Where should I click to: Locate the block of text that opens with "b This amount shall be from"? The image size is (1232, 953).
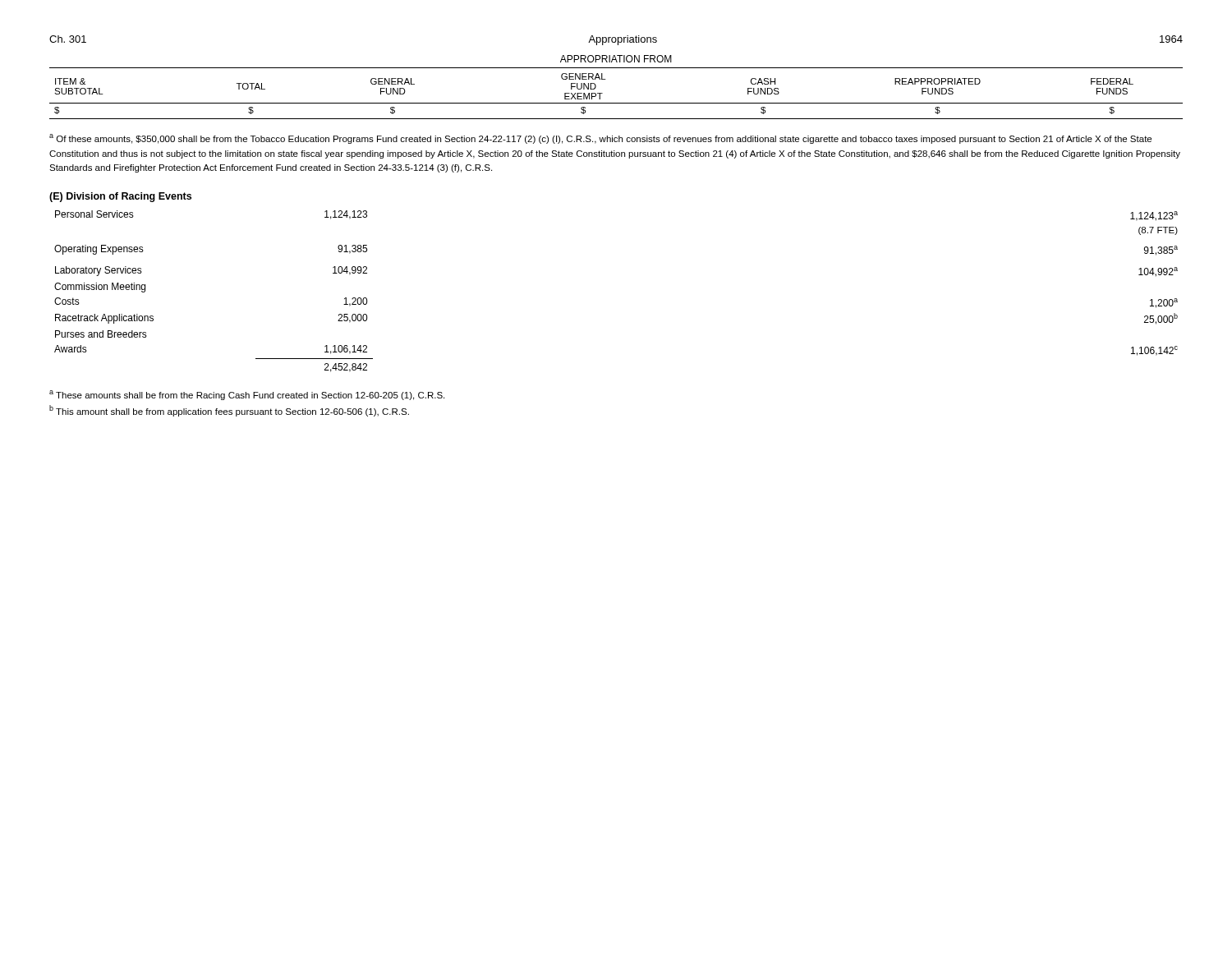(230, 410)
